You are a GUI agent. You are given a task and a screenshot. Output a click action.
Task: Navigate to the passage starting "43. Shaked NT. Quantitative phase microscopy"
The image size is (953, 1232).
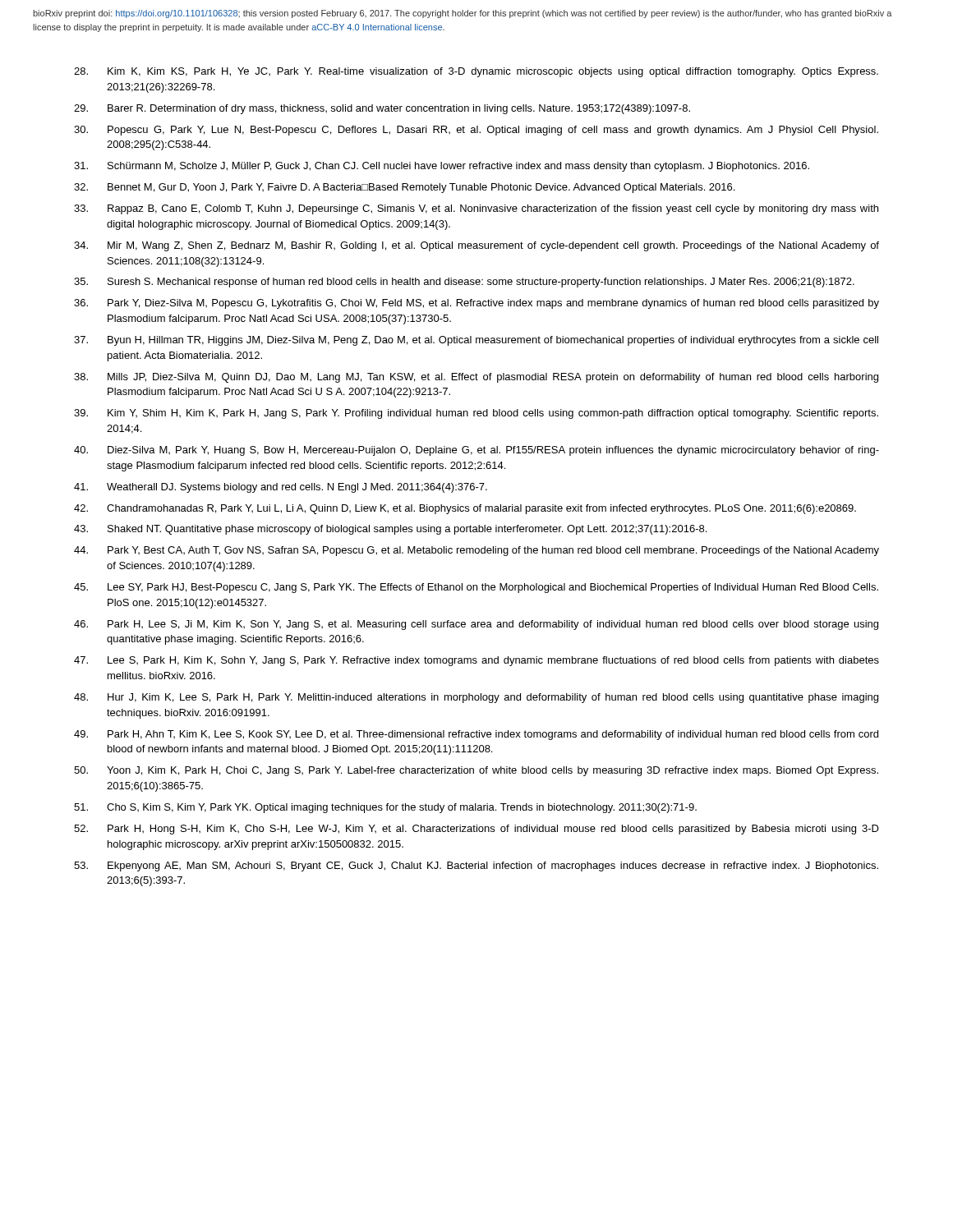[476, 530]
